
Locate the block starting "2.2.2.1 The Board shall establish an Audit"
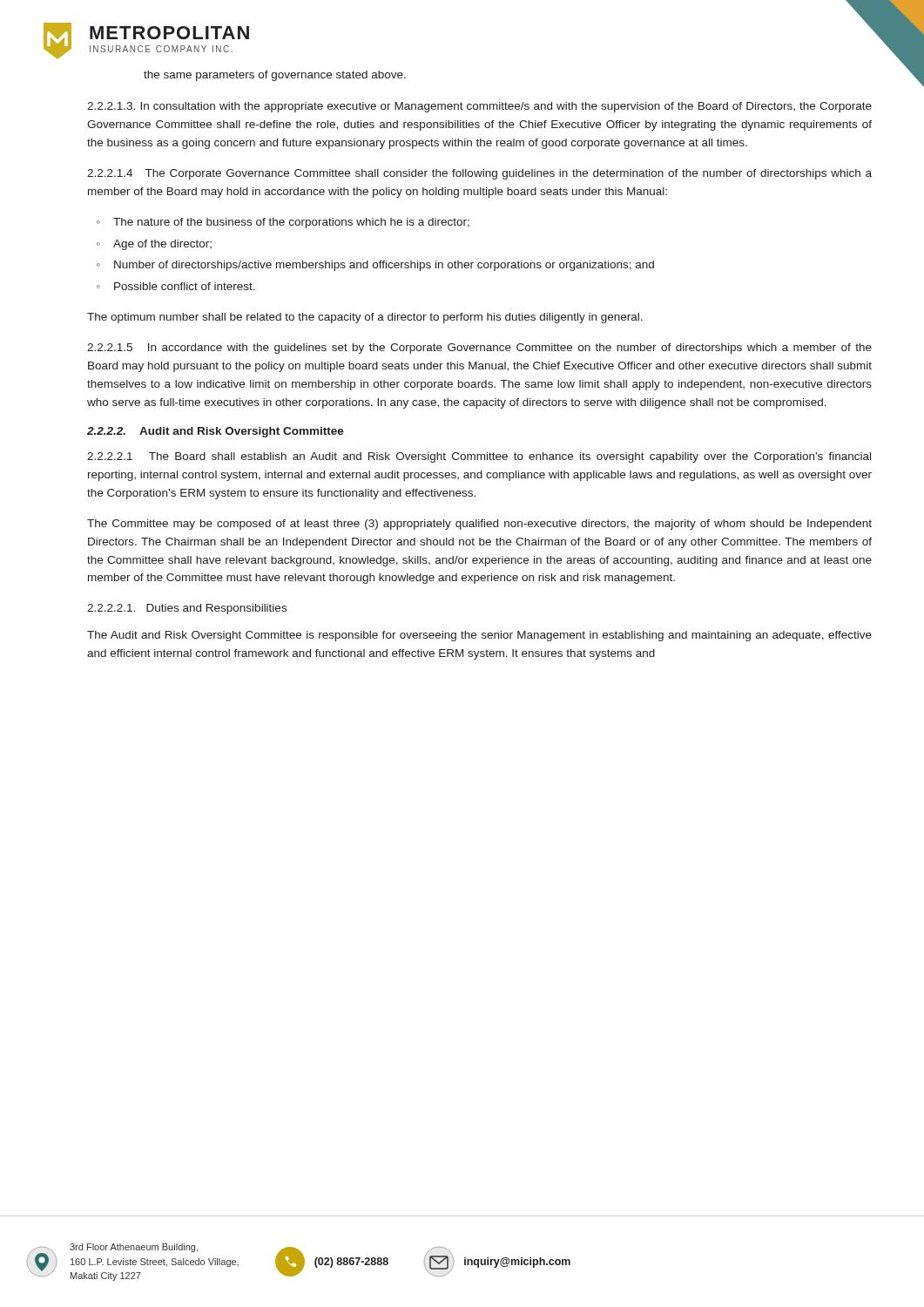(x=479, y=474)
